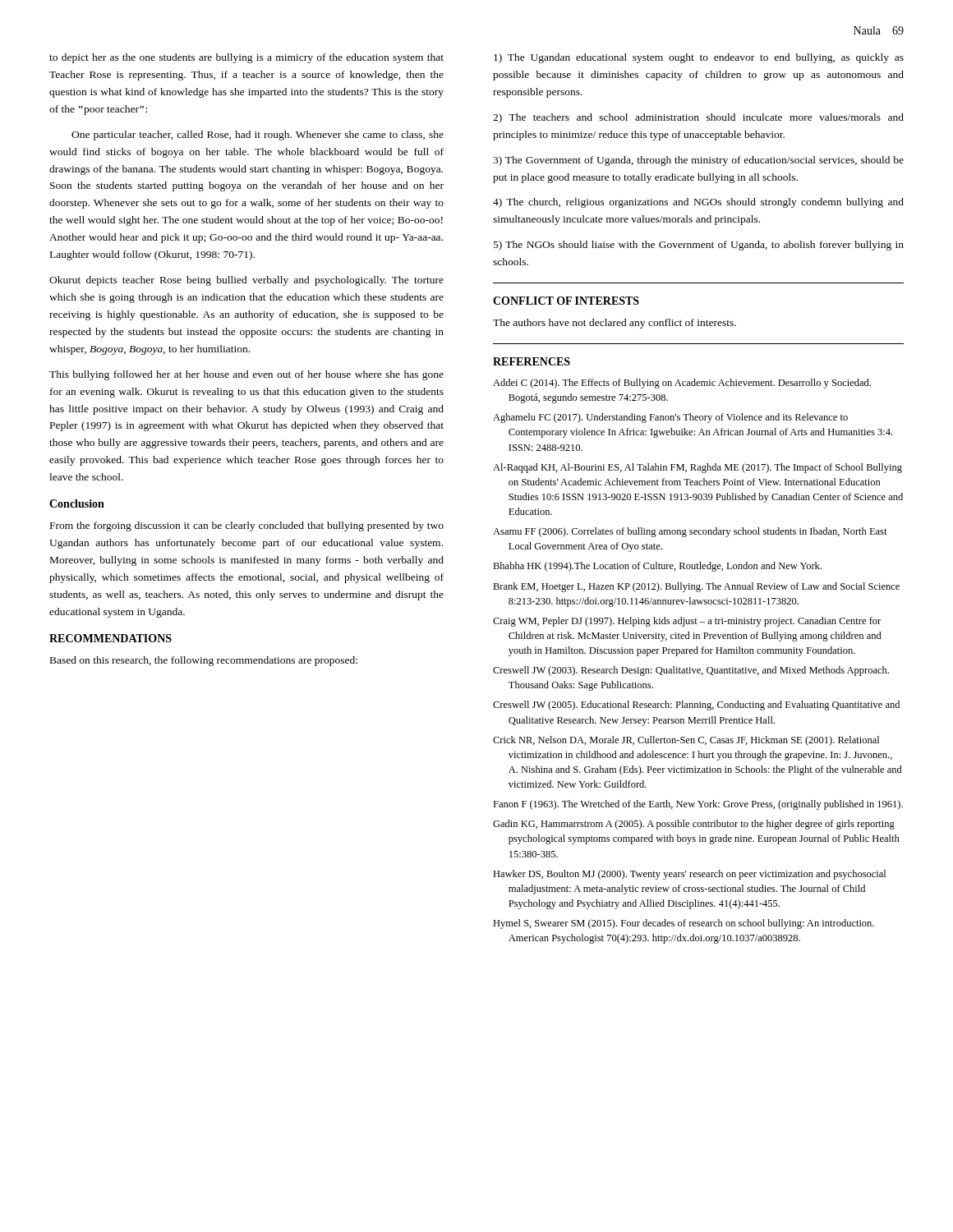Click on the text starting "Bhabha HK (1994).The Location of"
This screenshot has width=953, height=1232.
(x=658, y=566)
